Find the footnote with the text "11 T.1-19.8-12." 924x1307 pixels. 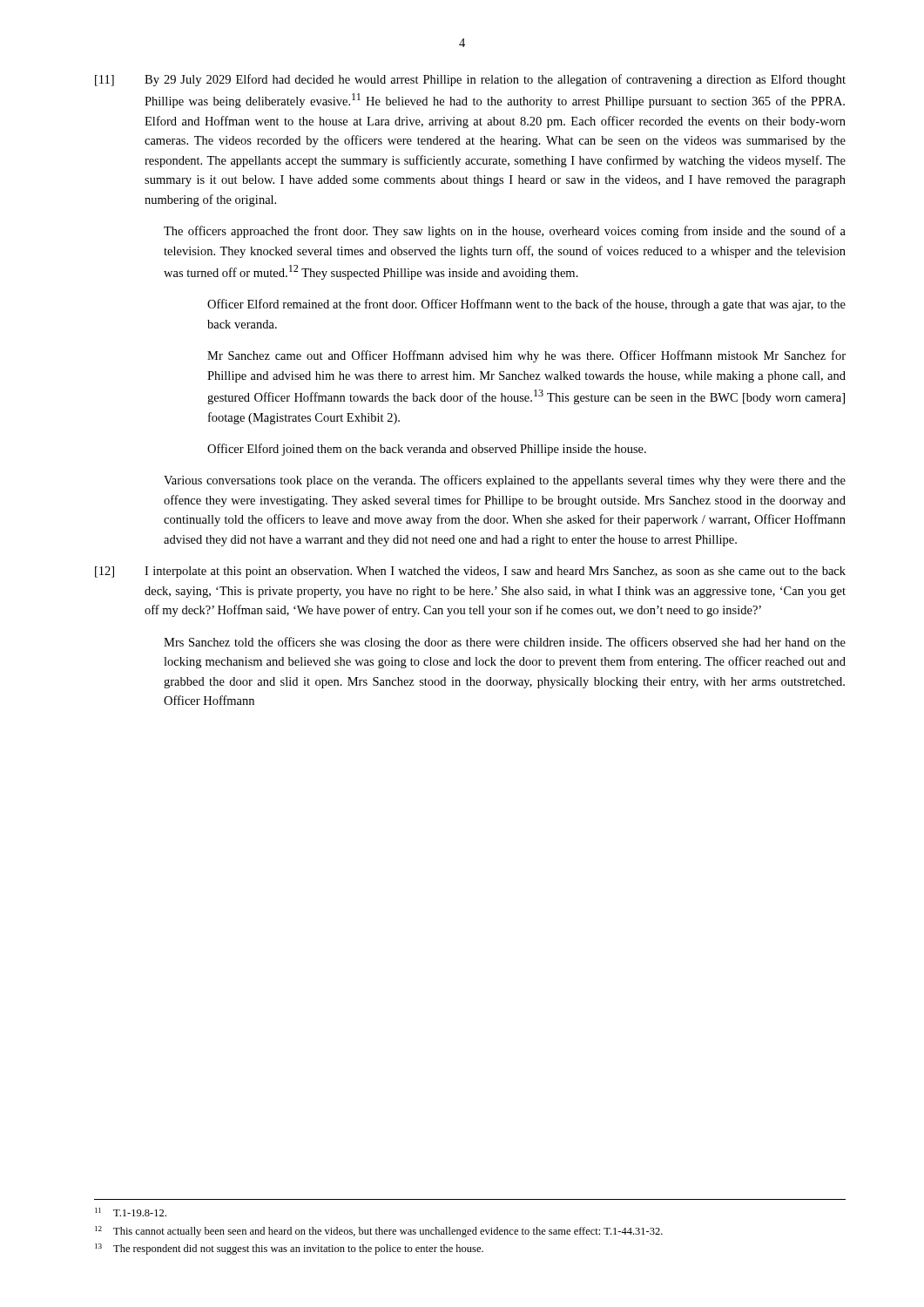[131, 1212]
